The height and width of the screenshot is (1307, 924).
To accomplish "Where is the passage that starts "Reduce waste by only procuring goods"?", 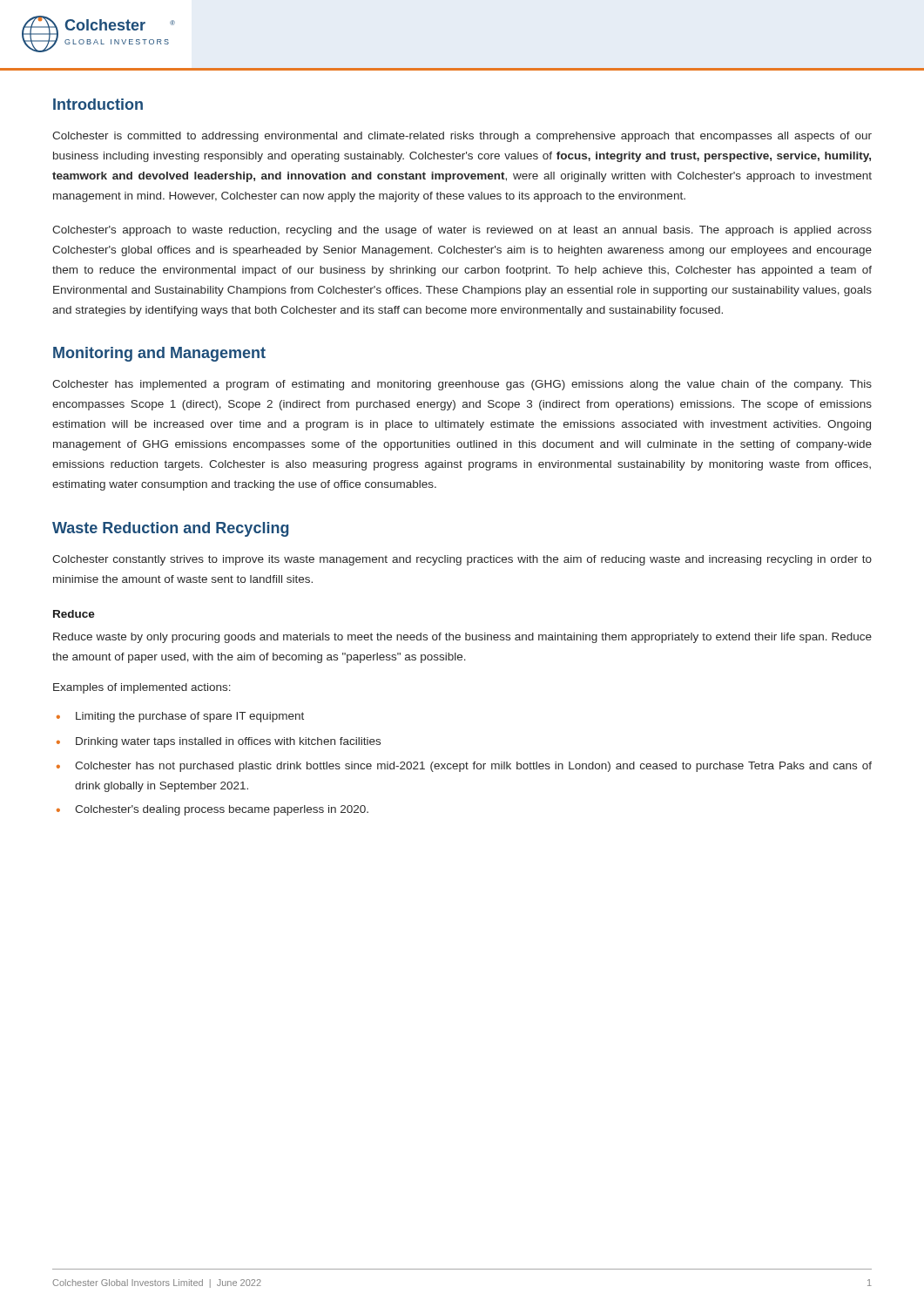I will (x=462, y=646).
